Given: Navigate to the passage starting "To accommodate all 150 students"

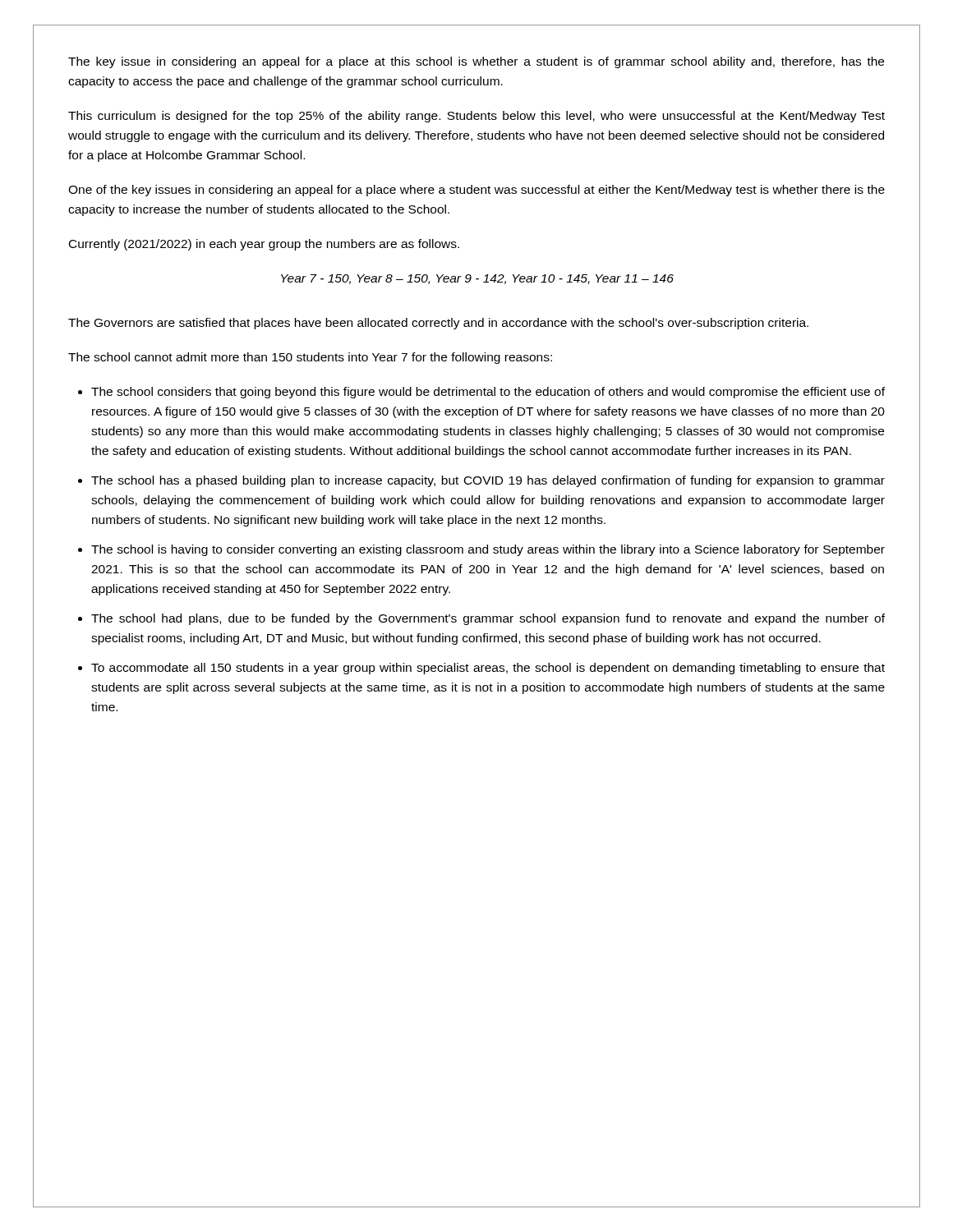Looking at the screenshot, I should (x=488, y=687).
